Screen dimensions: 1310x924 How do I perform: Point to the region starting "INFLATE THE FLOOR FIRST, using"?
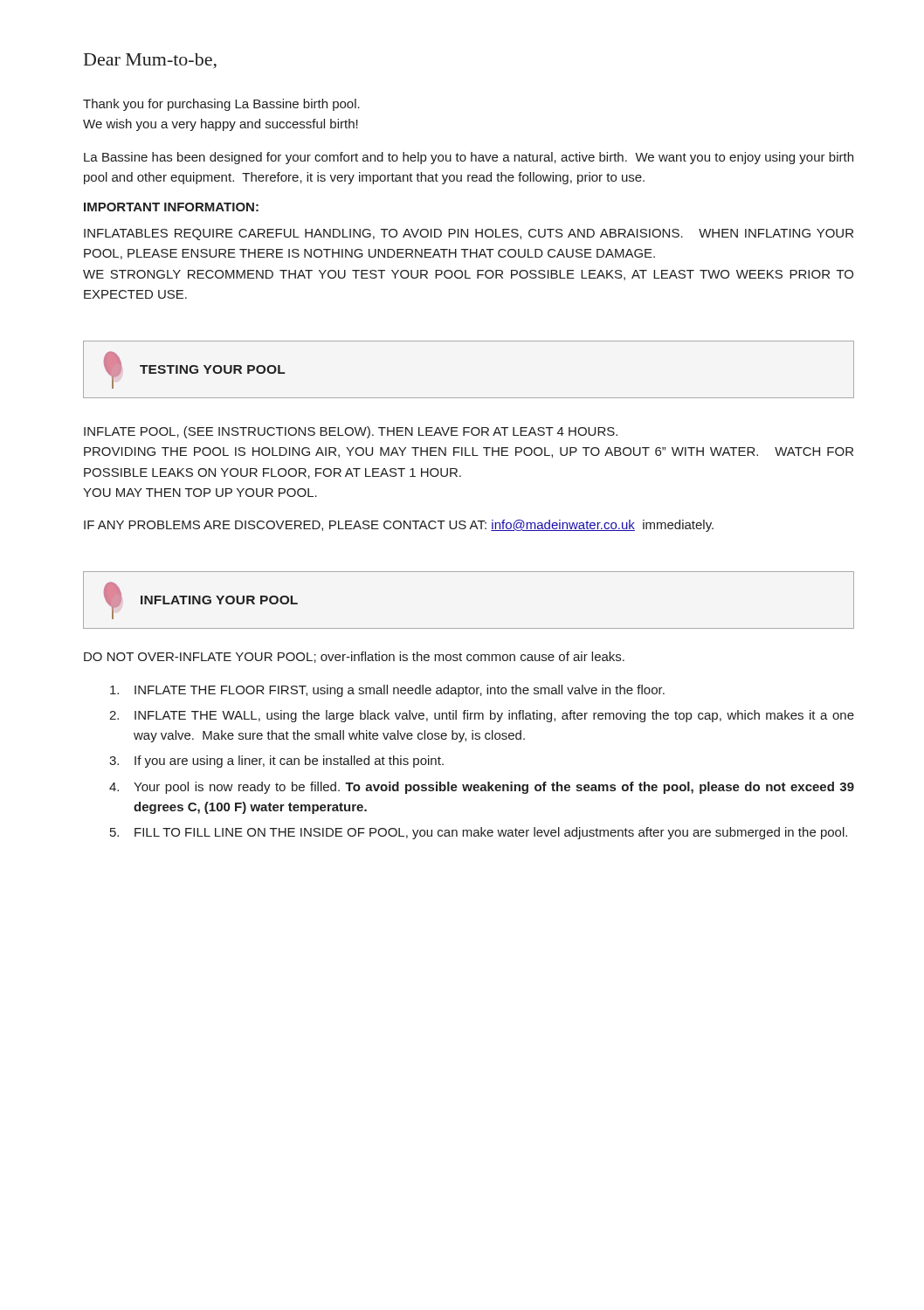pos(482,689)
